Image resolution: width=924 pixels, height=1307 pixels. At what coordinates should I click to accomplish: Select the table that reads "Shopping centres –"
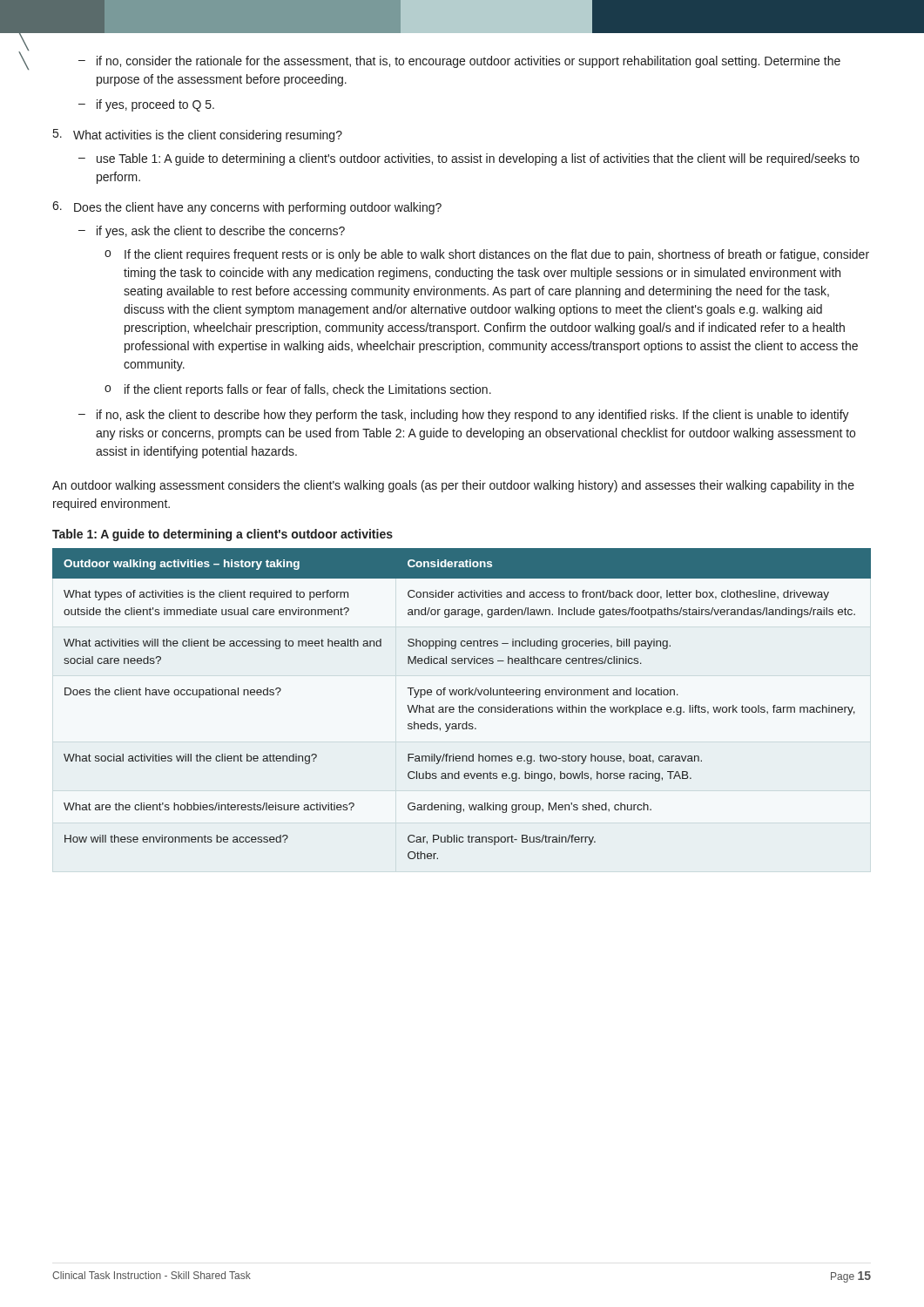point(462,710)
